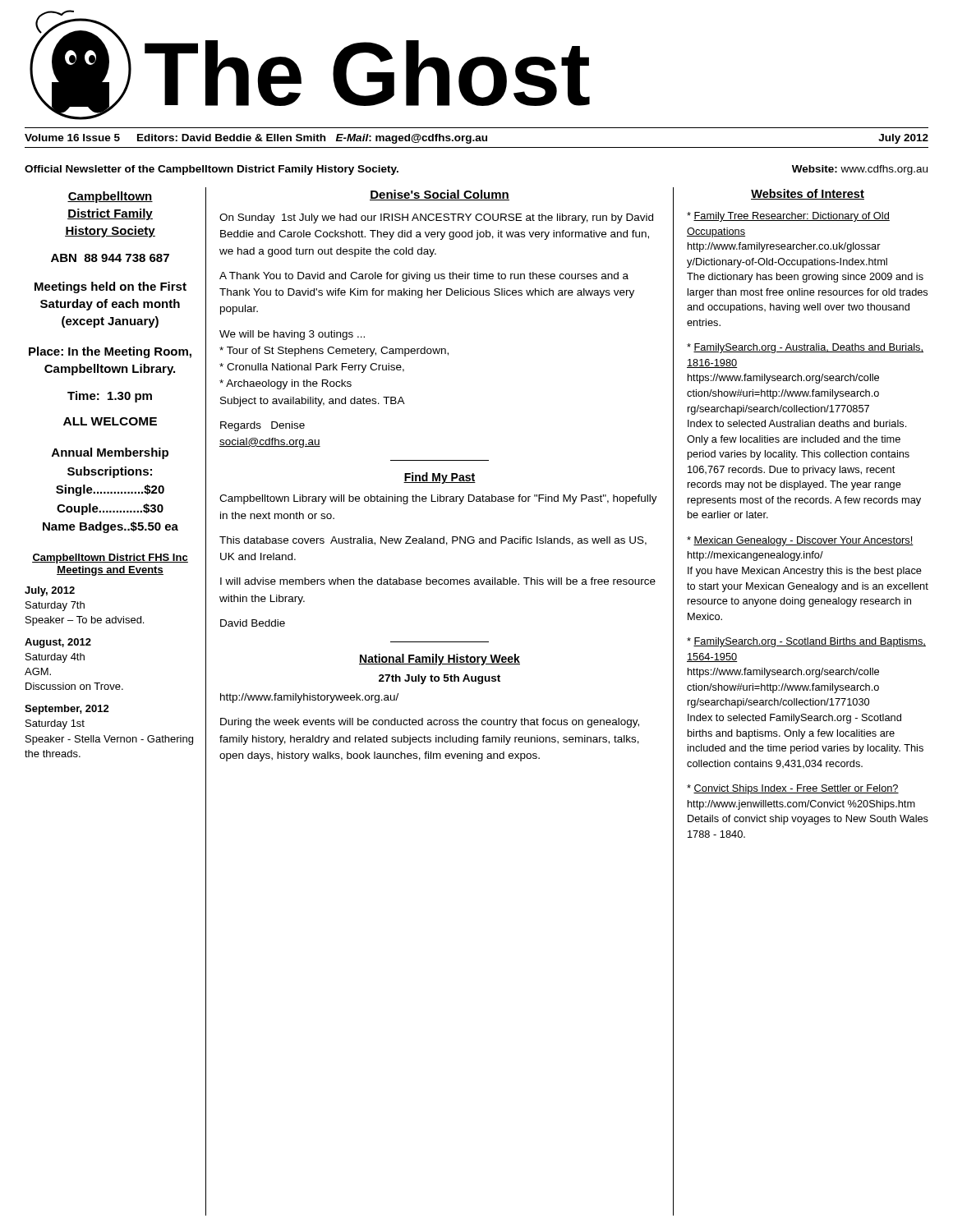Point to the region starting "On Sunday 1st July we"
Viewport: 953px width, 1232px height.
437,234
